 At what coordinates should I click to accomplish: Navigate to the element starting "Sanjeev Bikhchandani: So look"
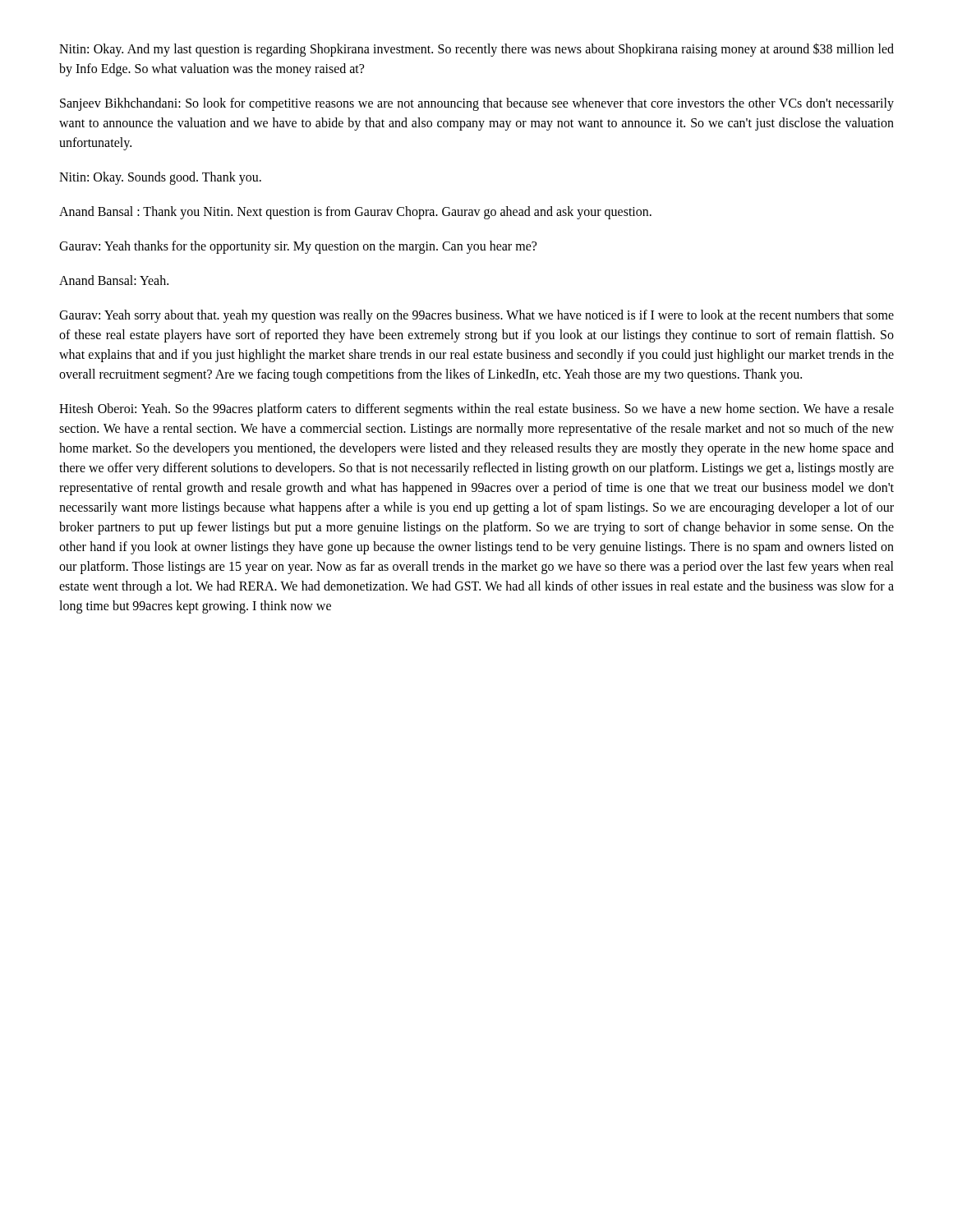[476, 123]
